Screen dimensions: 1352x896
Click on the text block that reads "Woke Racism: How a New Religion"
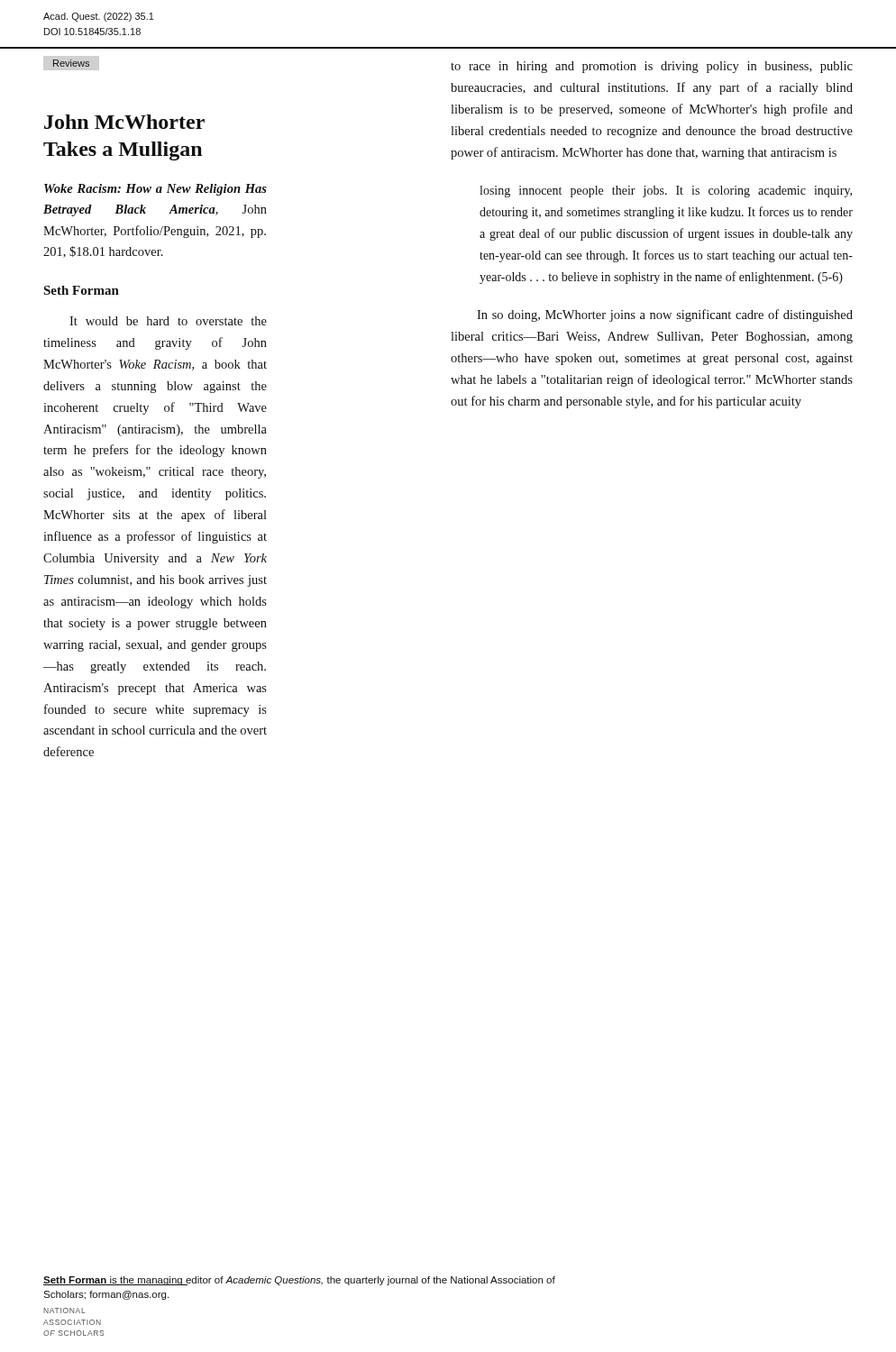pyautogui.click(x=155, y=220)
